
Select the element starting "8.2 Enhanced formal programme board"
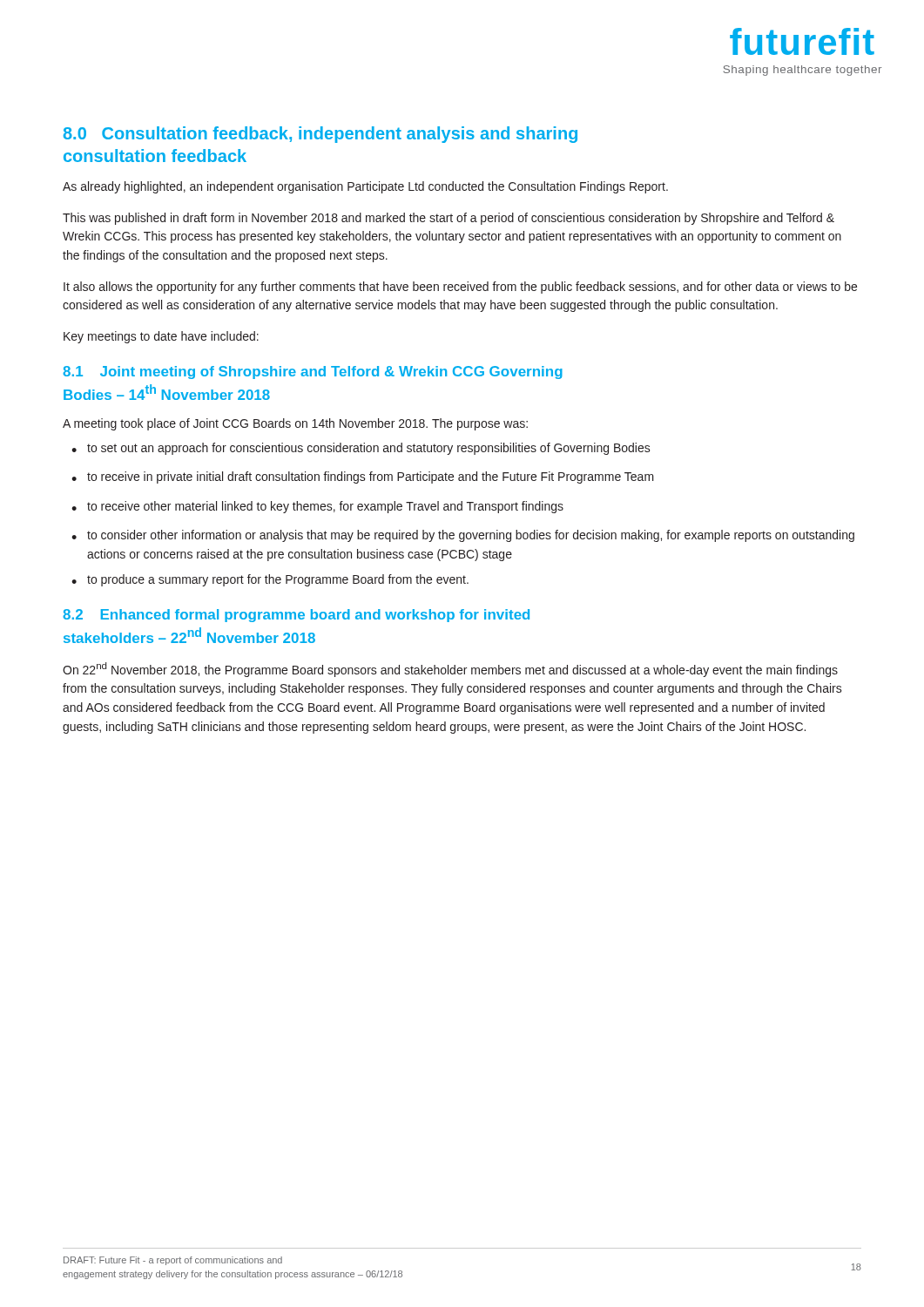point(462,627)
